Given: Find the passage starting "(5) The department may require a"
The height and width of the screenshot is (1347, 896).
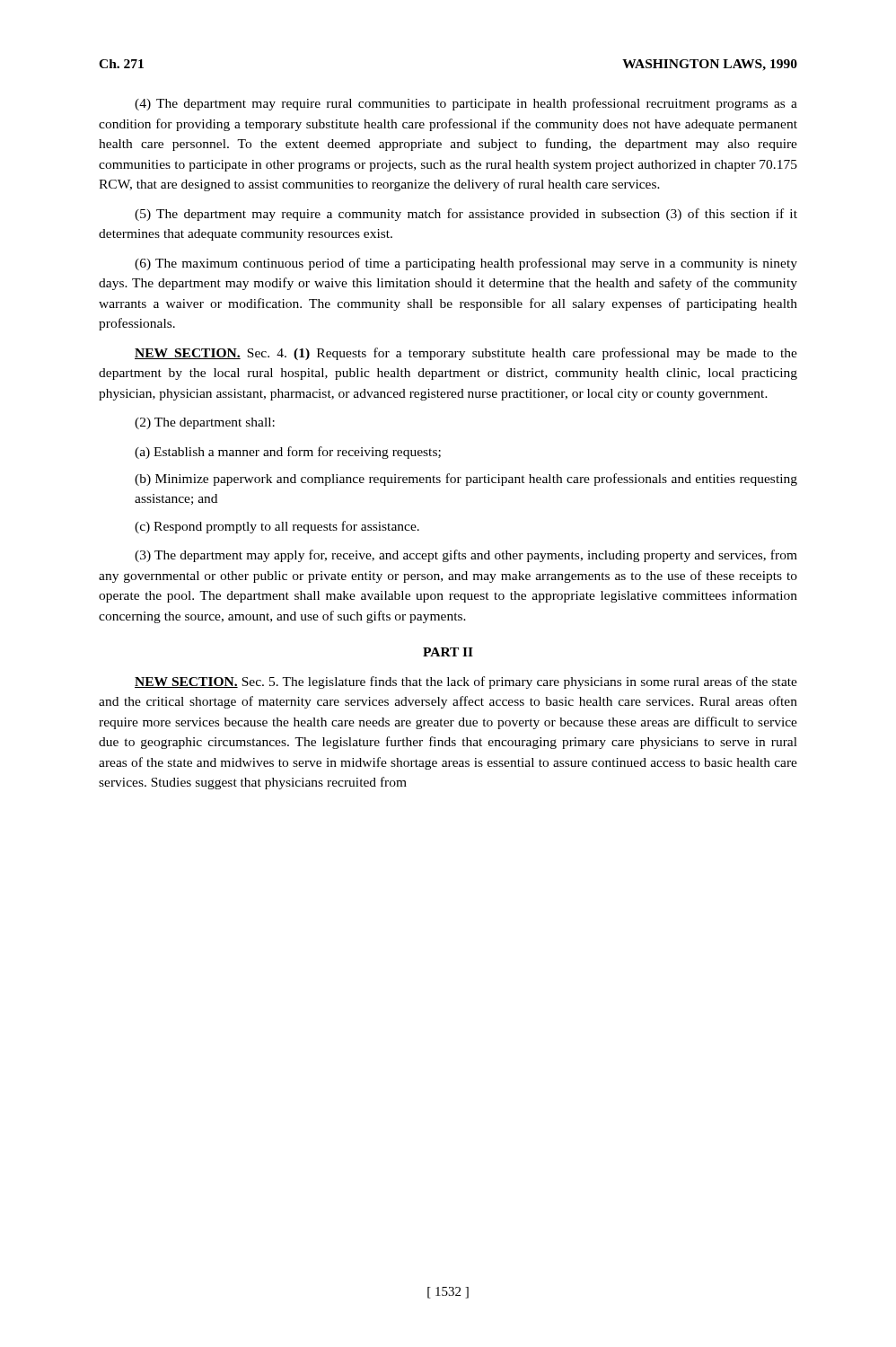Looking at the screenshot, I should [448, 224].
